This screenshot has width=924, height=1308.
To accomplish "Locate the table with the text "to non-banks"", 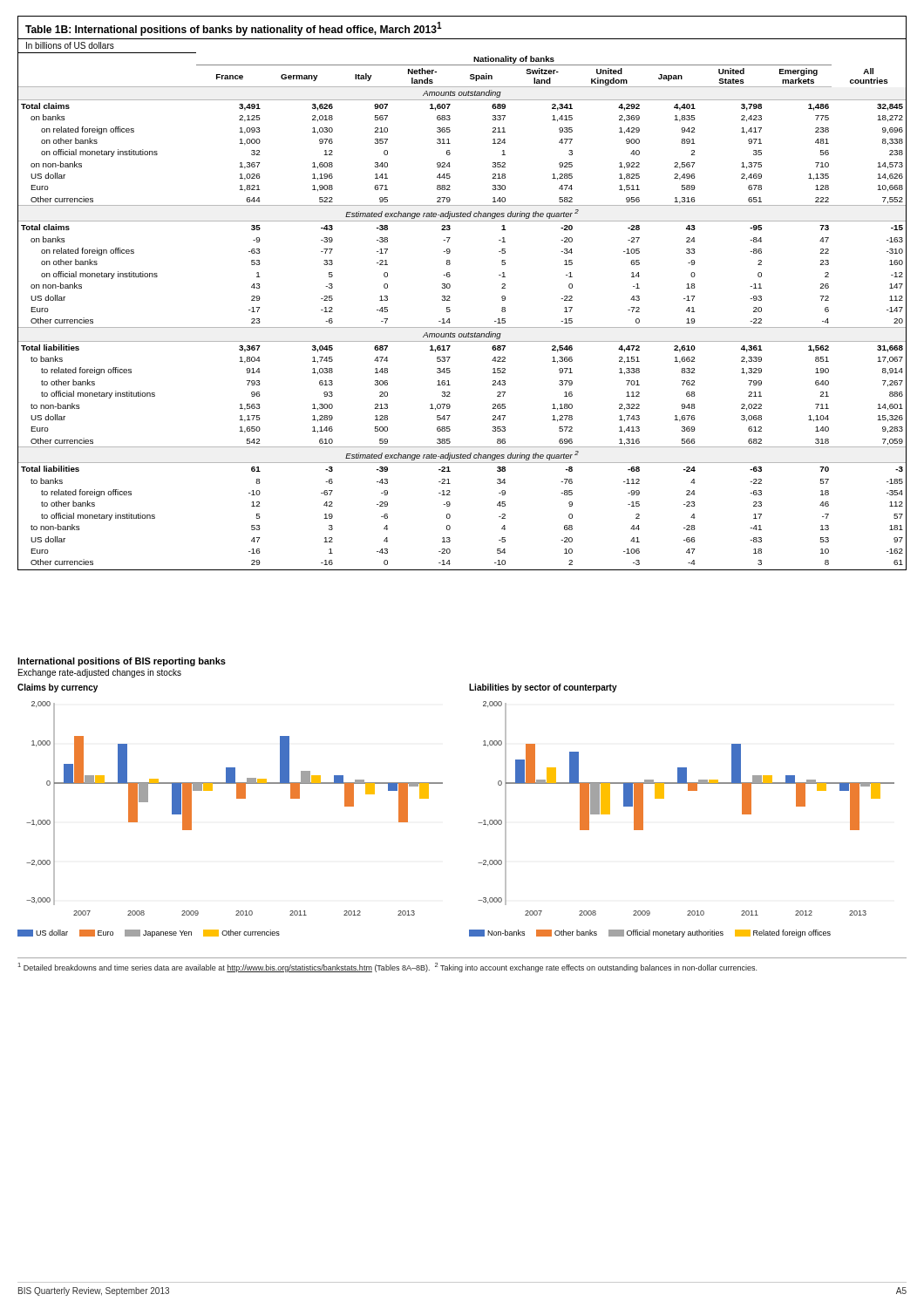I will [462, 311].
